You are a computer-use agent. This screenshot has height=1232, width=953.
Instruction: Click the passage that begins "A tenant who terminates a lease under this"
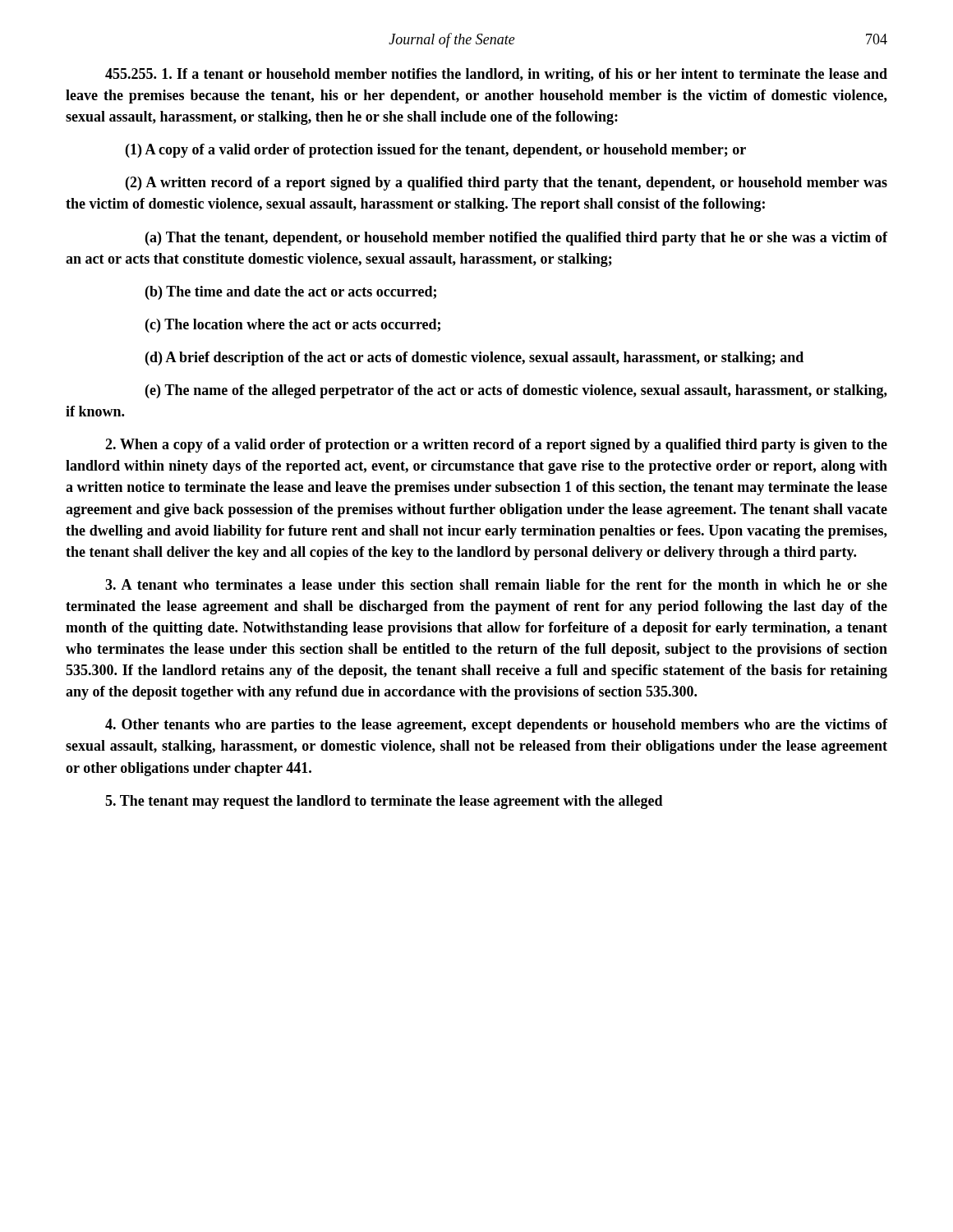coord(476,638)
